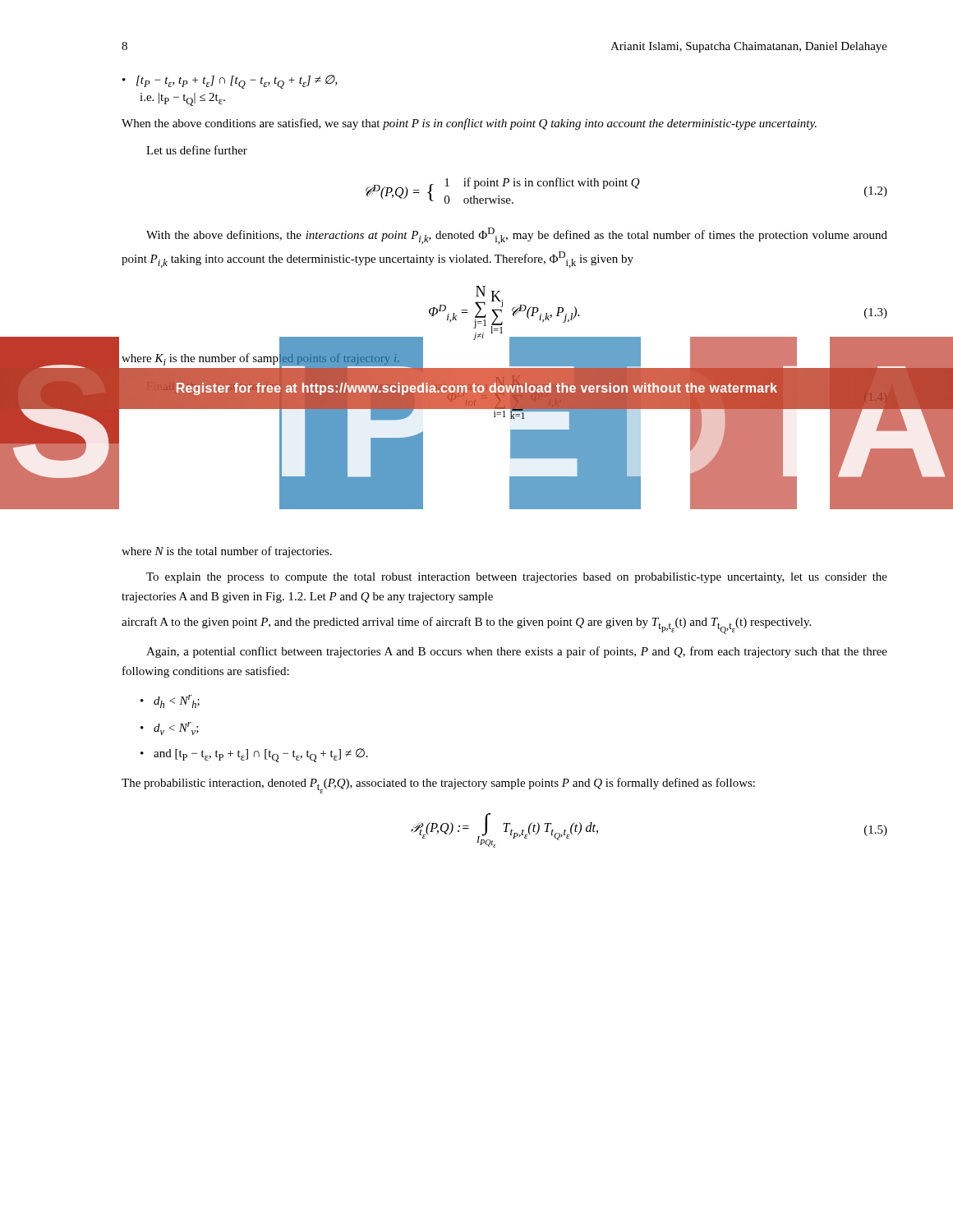
Task: Select the passage starting "aircraft A to the given point P, and"
Action: click(x=467, y=624)
